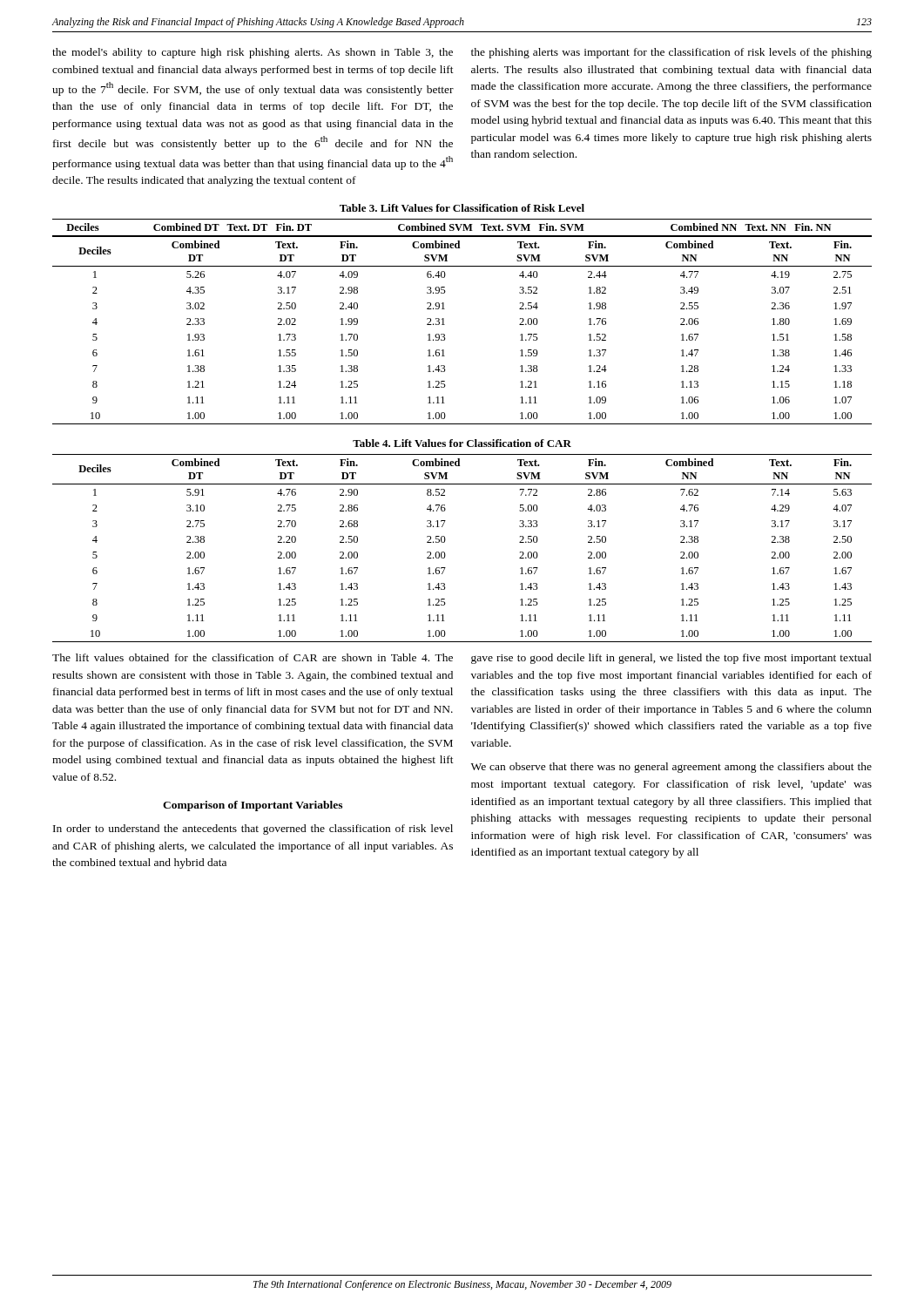This screenshot has height=1307, width=924.
Task: Find the block on this page that starts "The lift values"
Action: point(253,717)
